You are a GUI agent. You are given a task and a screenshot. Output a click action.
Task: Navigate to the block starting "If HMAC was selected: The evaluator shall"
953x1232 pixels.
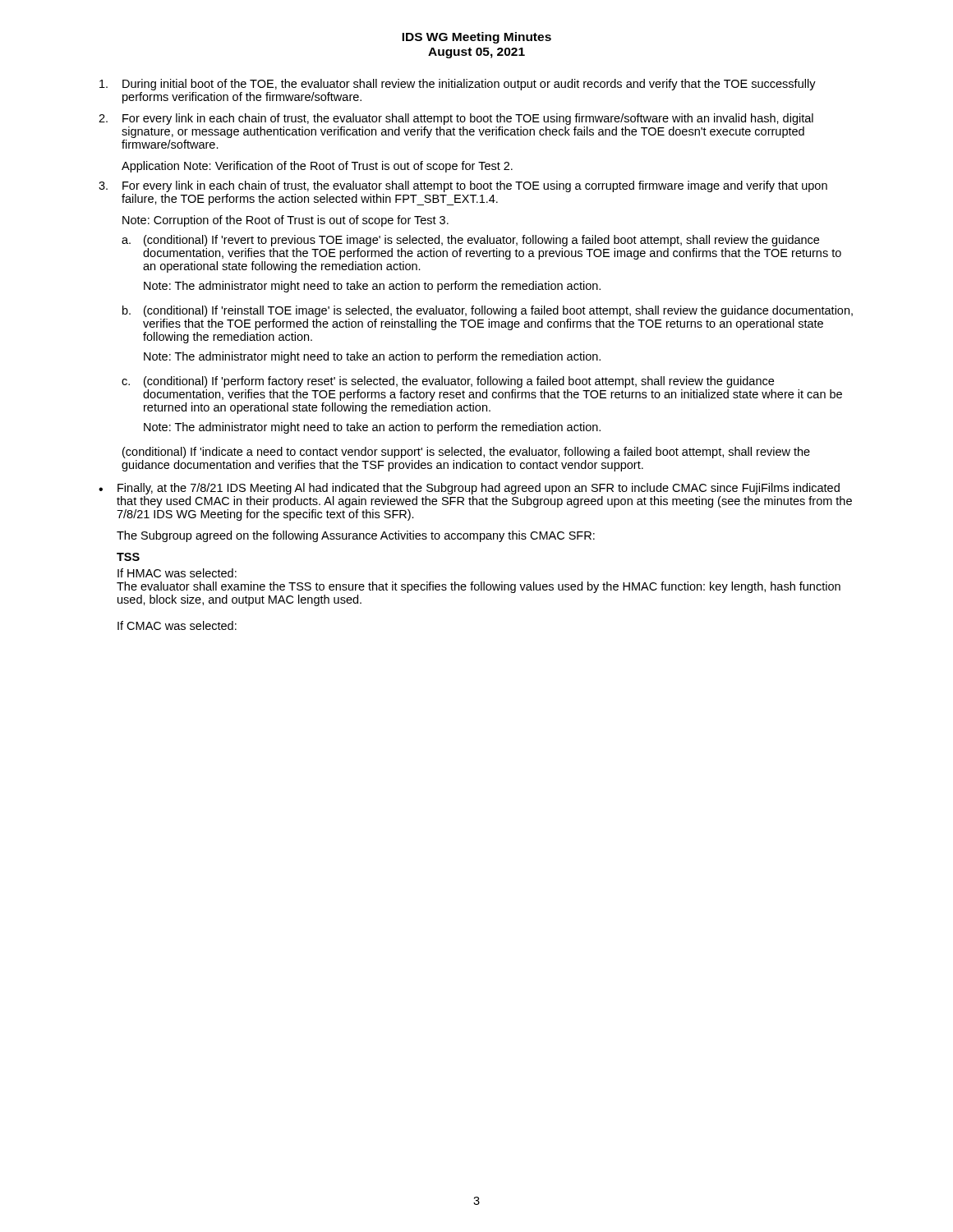click(x=479, y=600)
